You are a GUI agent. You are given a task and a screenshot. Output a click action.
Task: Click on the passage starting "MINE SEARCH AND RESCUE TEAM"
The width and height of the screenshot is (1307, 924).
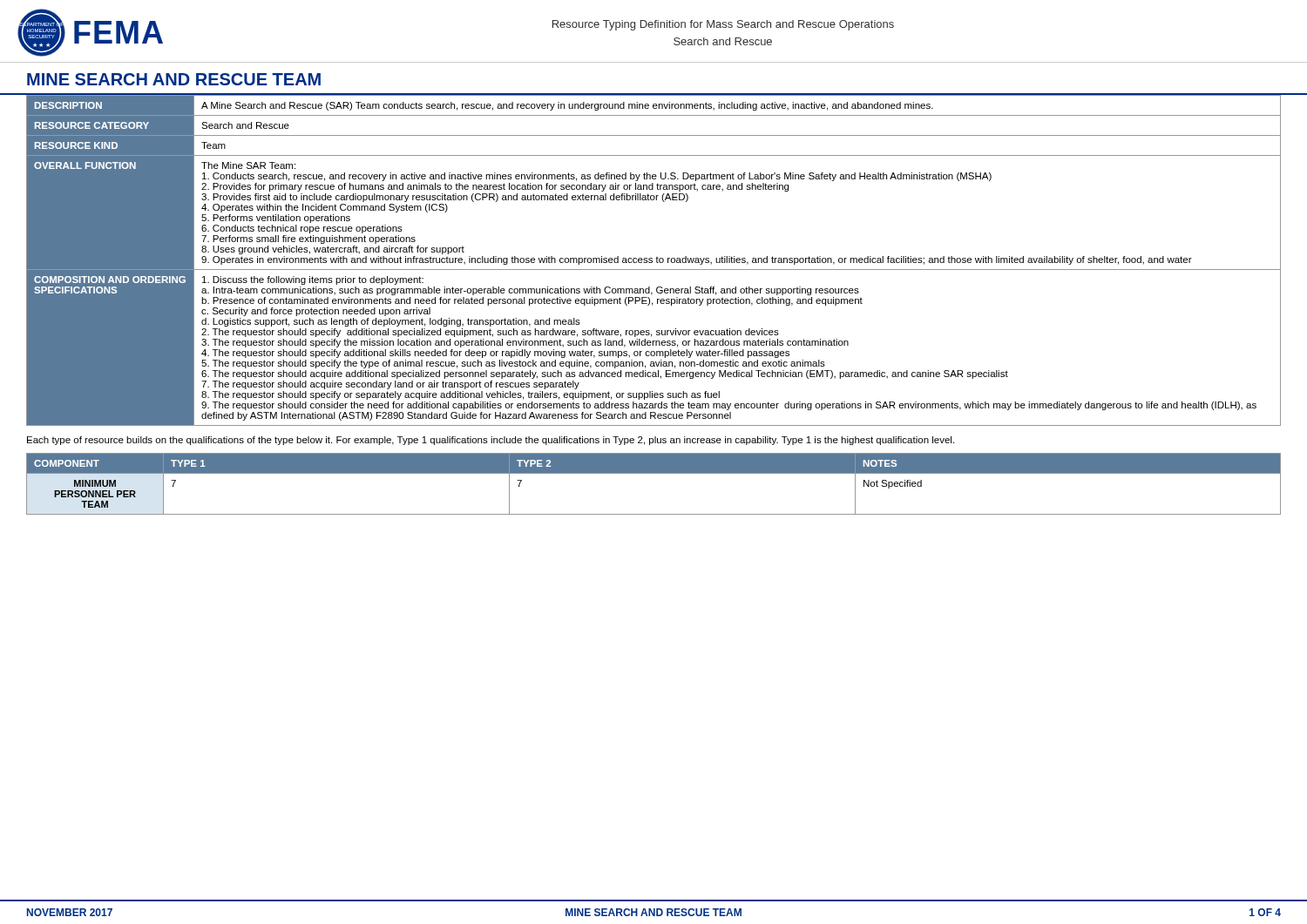pos(174,79)
